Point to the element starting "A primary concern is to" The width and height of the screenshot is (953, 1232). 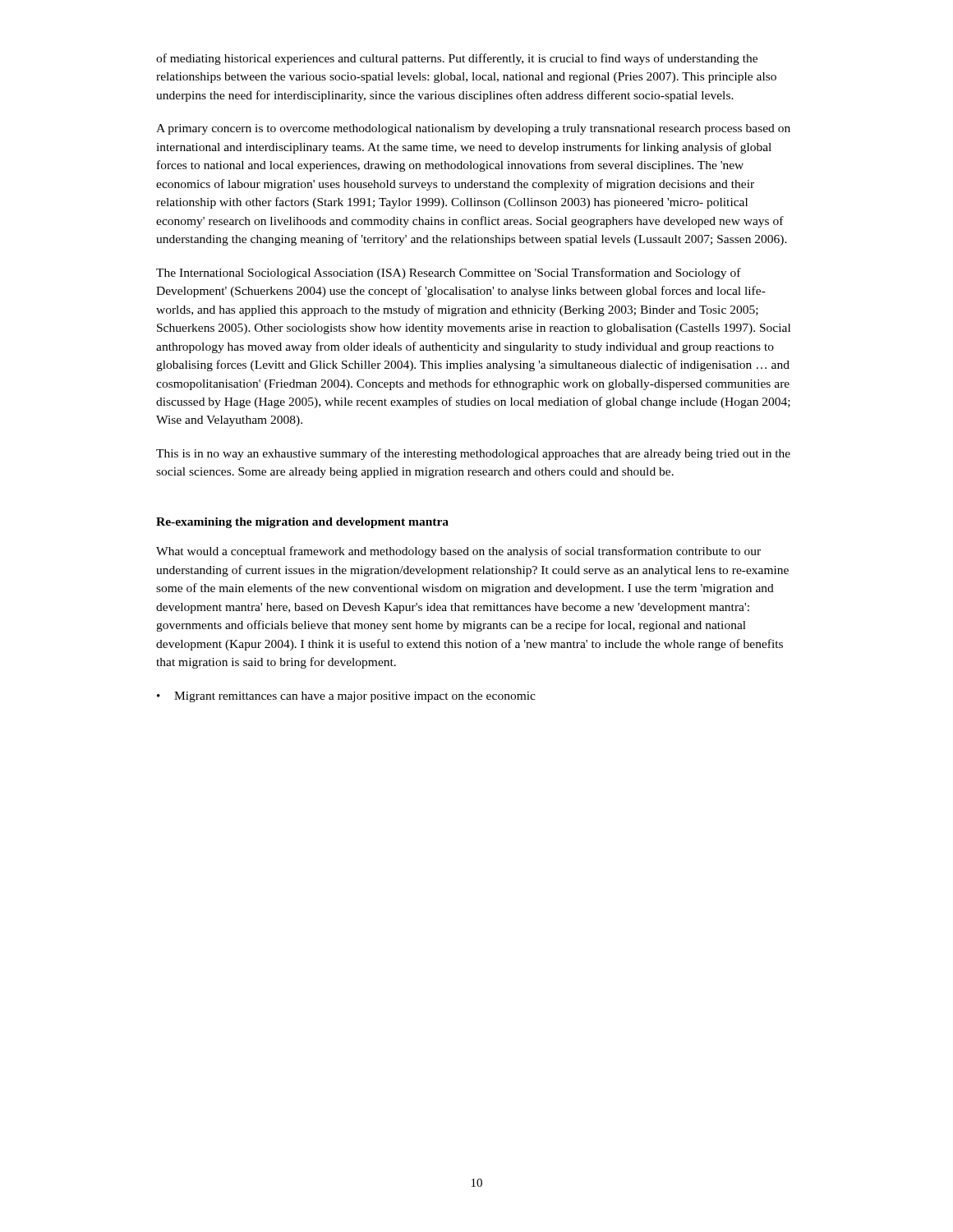473,183
